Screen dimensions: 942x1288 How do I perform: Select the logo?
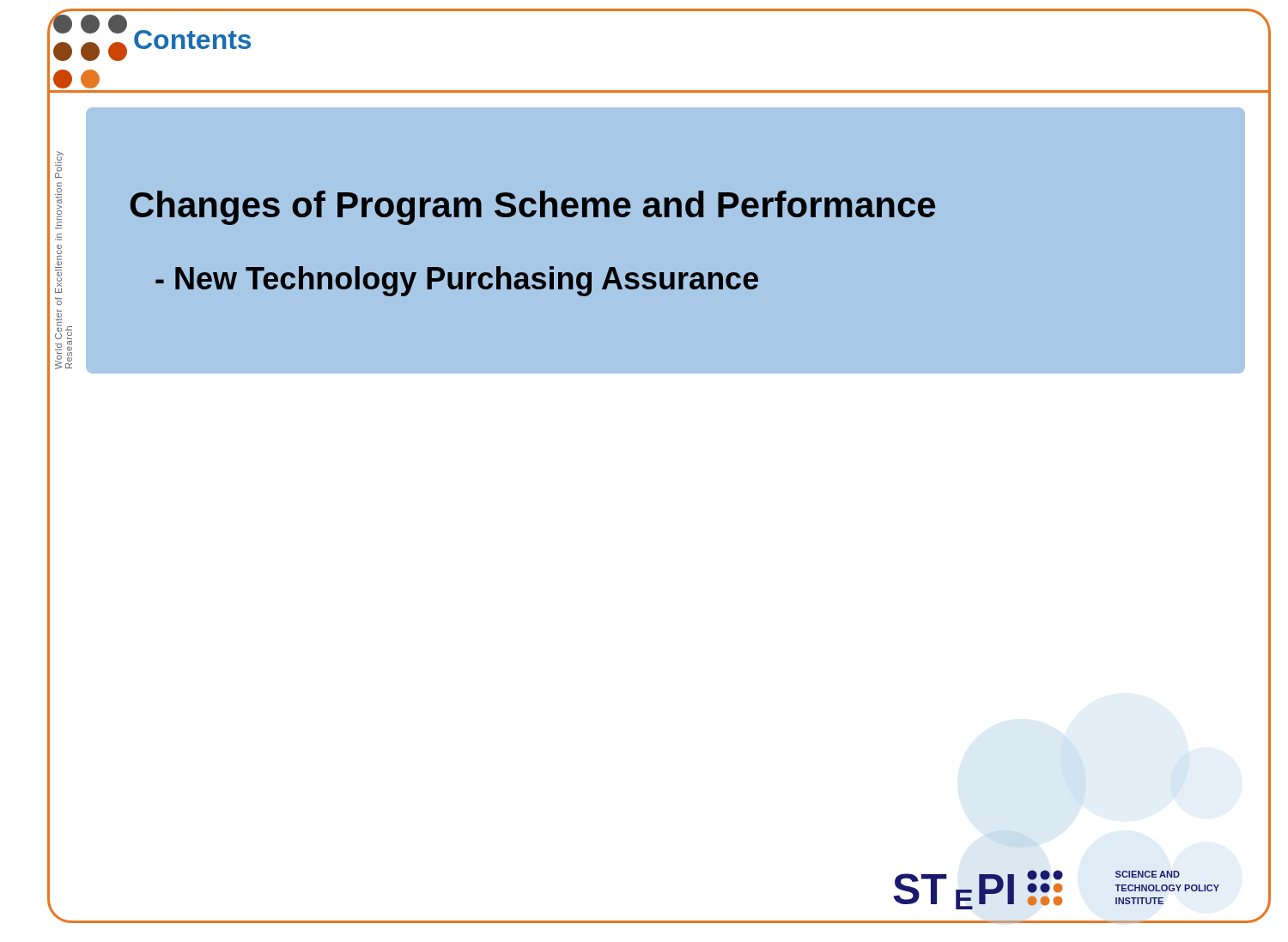click(1056, 888)
